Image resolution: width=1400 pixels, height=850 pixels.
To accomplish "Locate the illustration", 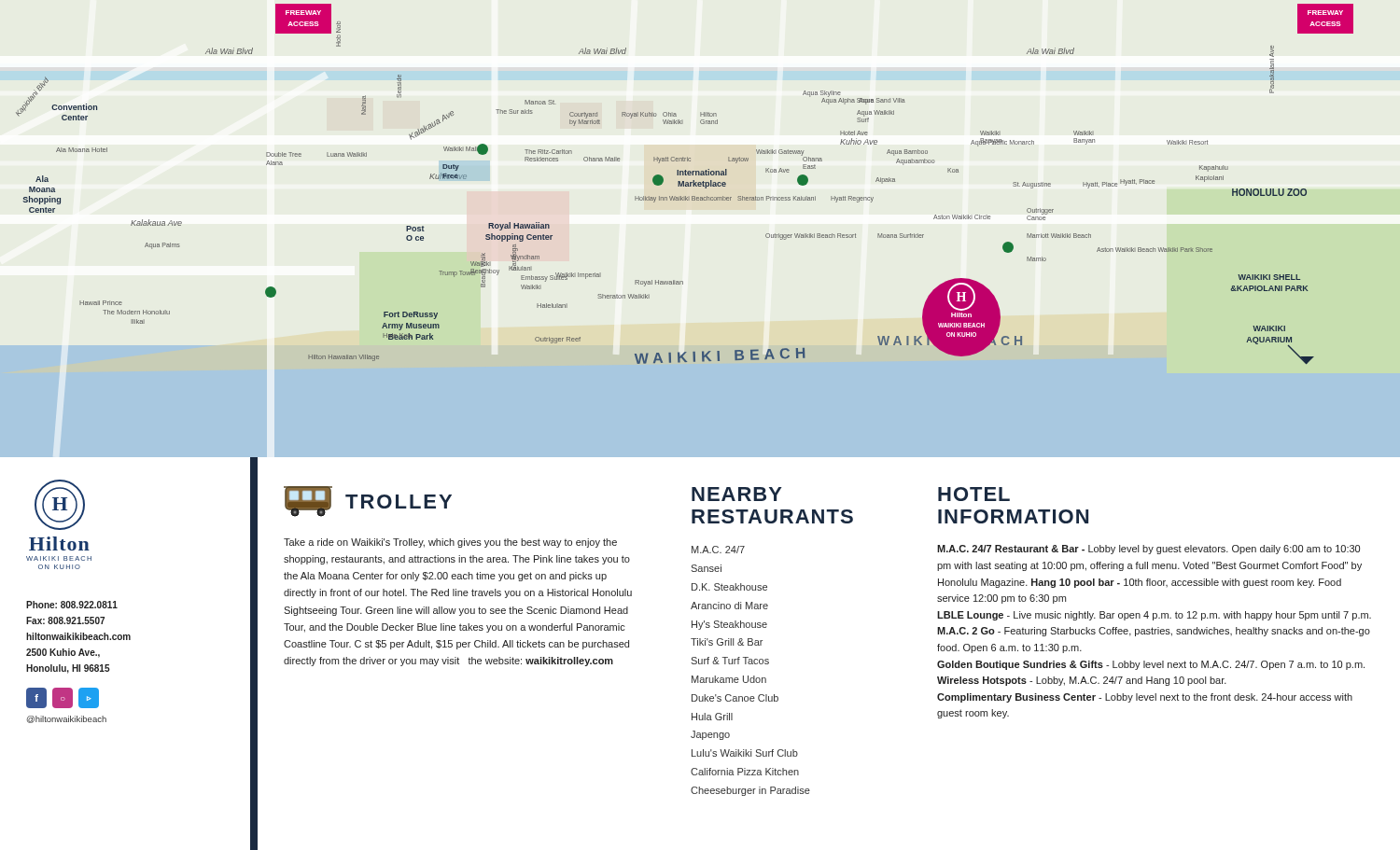I will [x=308, y=502].
